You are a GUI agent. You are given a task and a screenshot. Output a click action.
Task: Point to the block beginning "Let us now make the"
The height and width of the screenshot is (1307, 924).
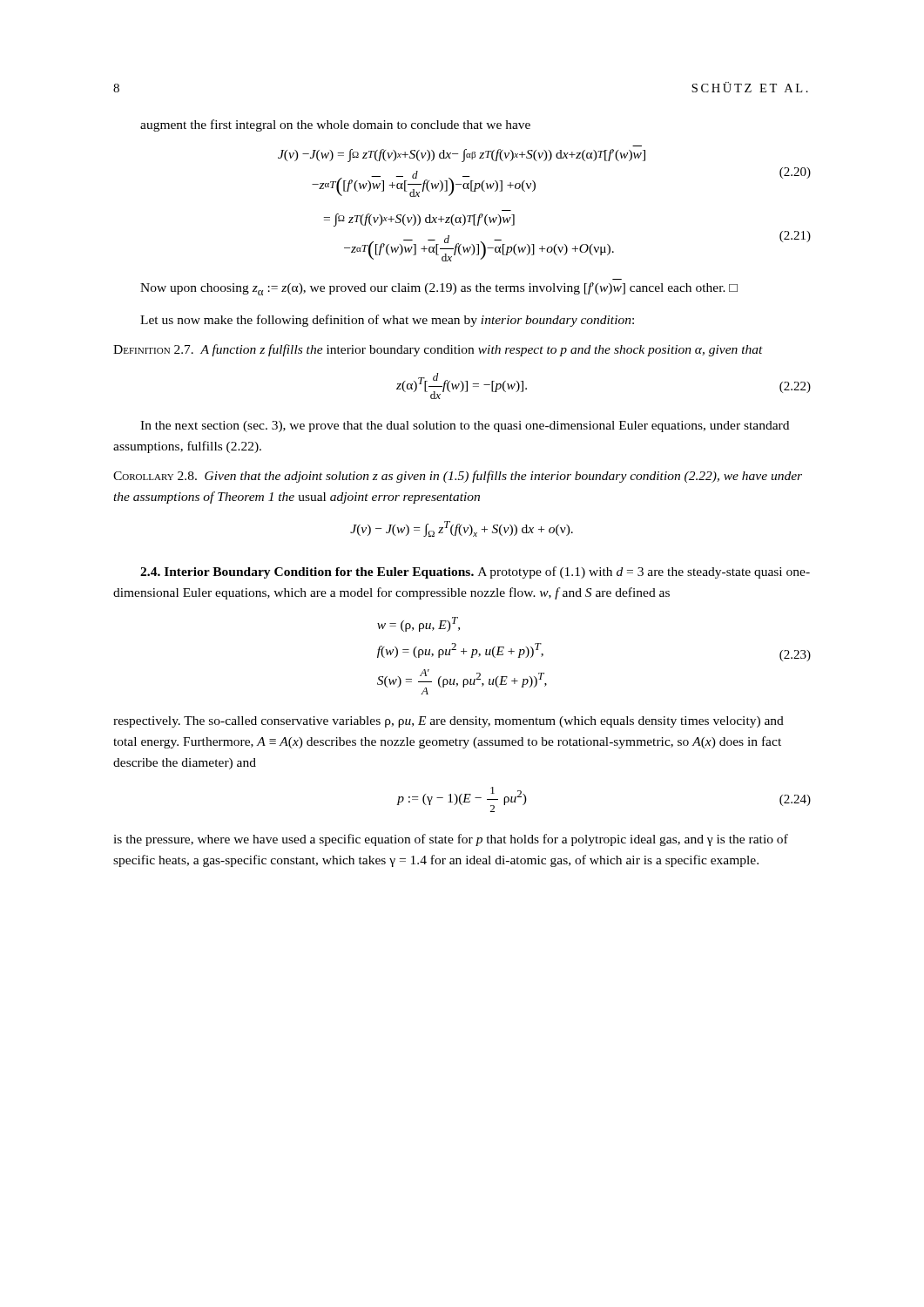coord(388,319)
